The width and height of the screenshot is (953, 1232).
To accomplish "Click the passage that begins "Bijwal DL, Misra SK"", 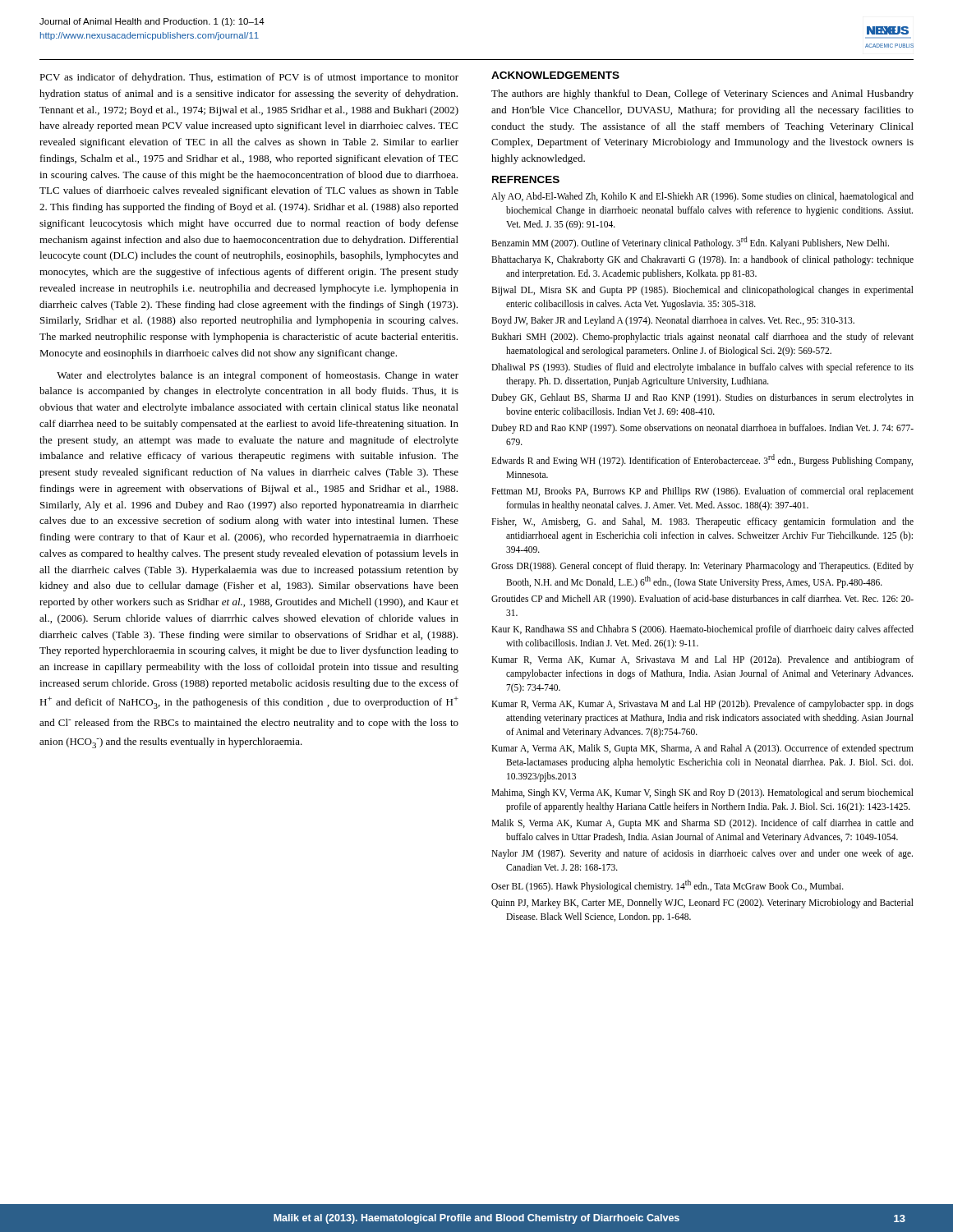I will [x=702, y=297].
